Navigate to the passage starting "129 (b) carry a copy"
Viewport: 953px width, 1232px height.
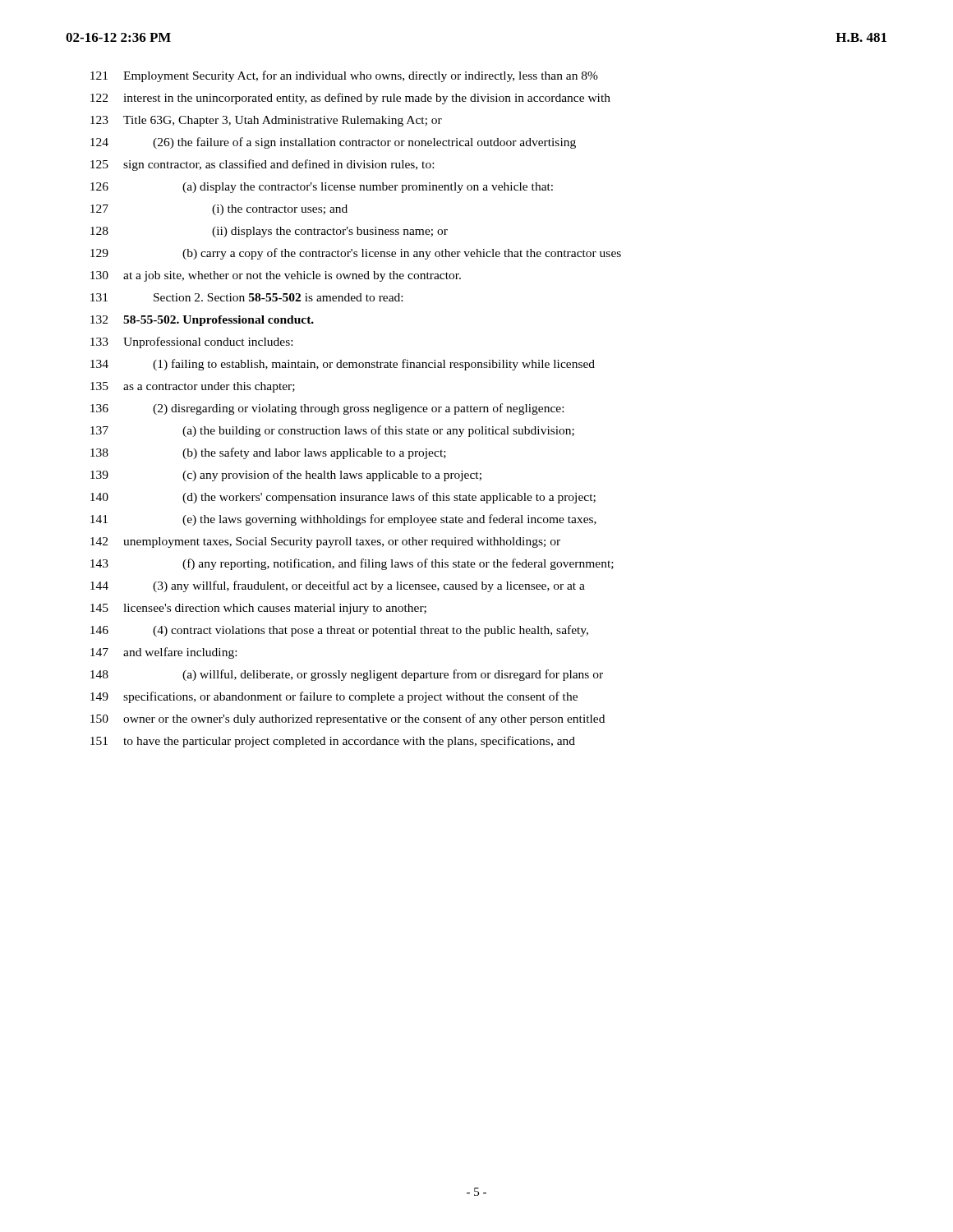pyautogui.click(x=476, y=253)
